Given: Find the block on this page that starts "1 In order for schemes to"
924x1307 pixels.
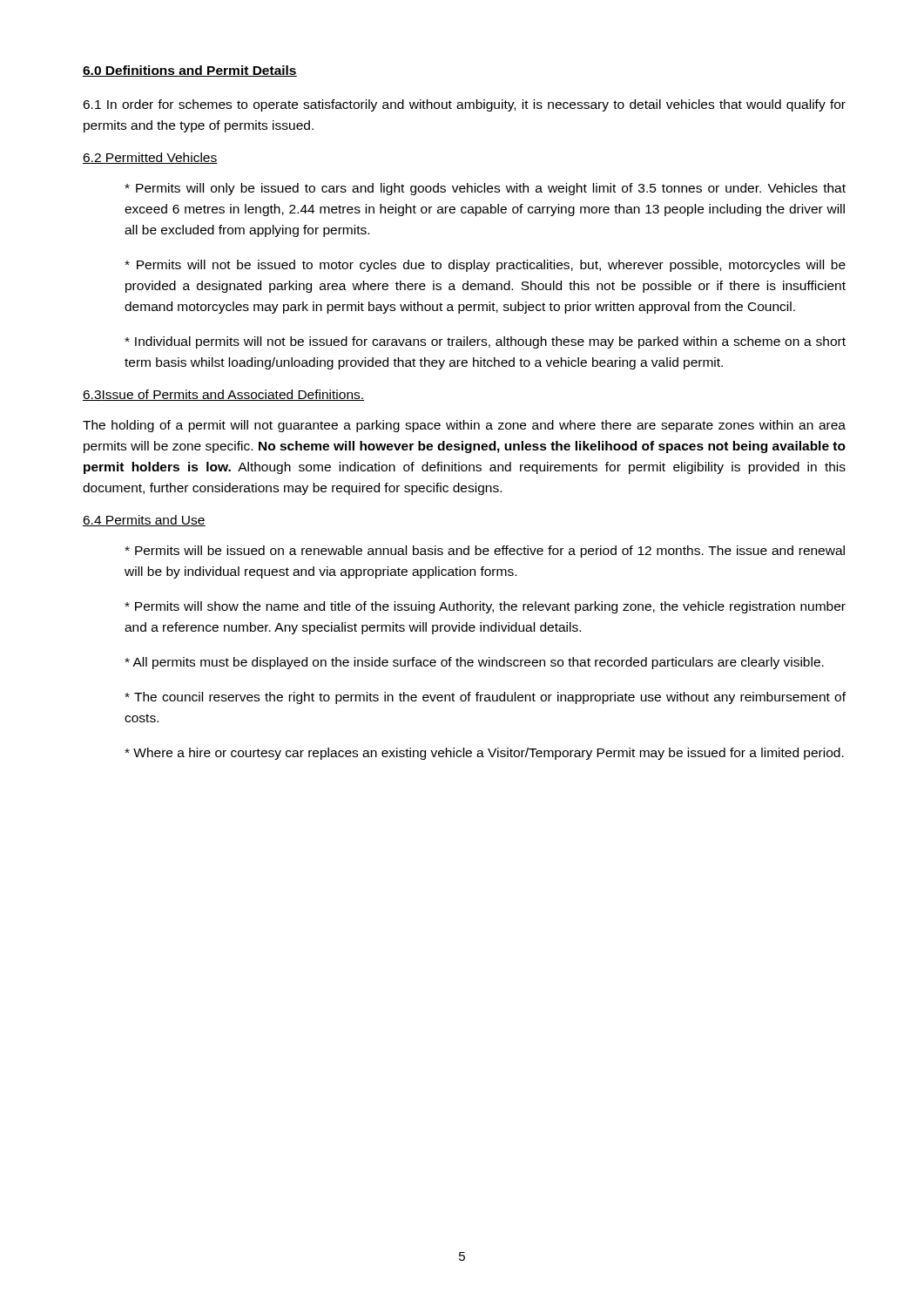Looking at the screenshot, I should (464, 115).
